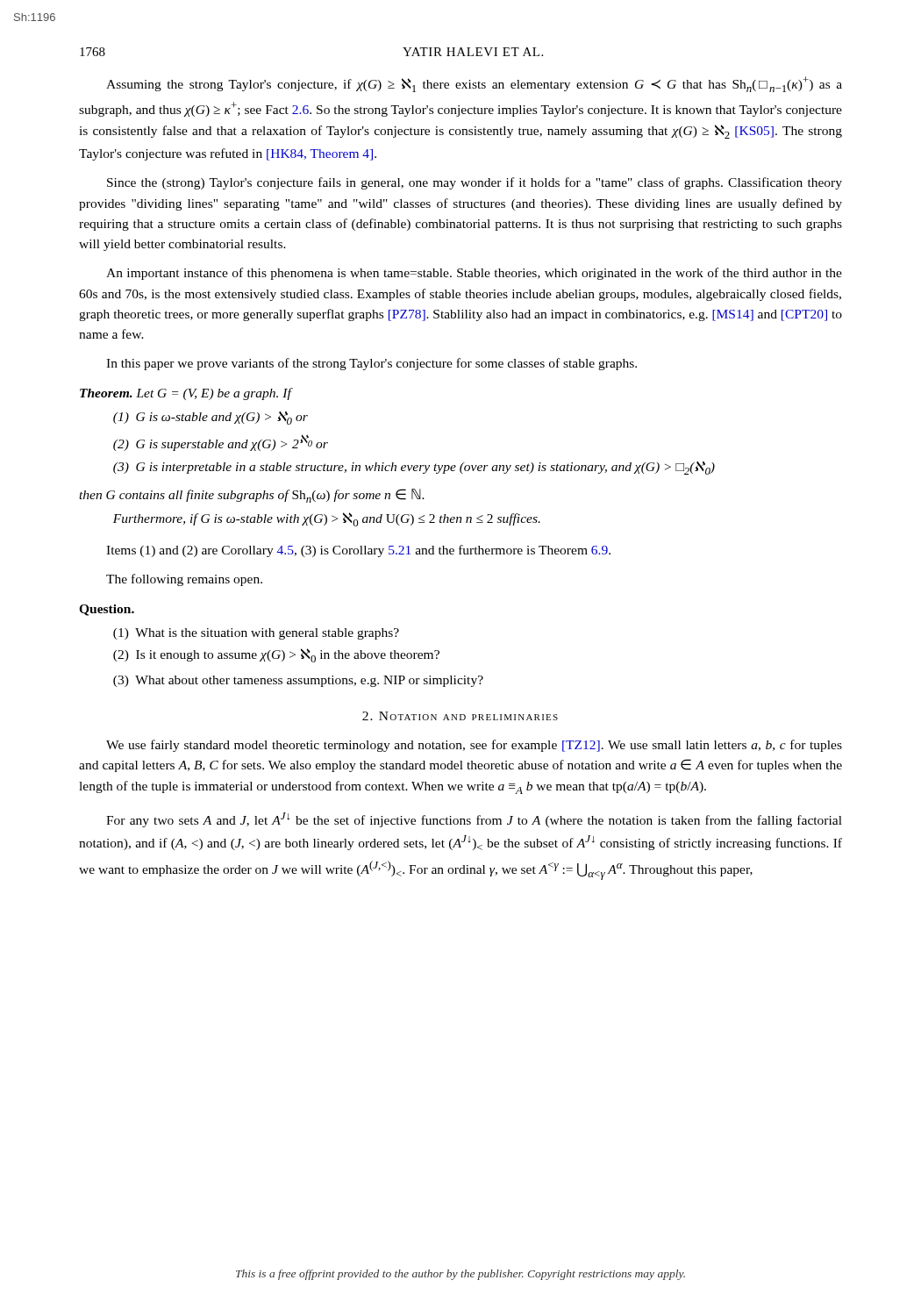Click on the passage starting "(2) G is"
The width and height of the screenshot is (921, 1316).
(x=220, y=442)
